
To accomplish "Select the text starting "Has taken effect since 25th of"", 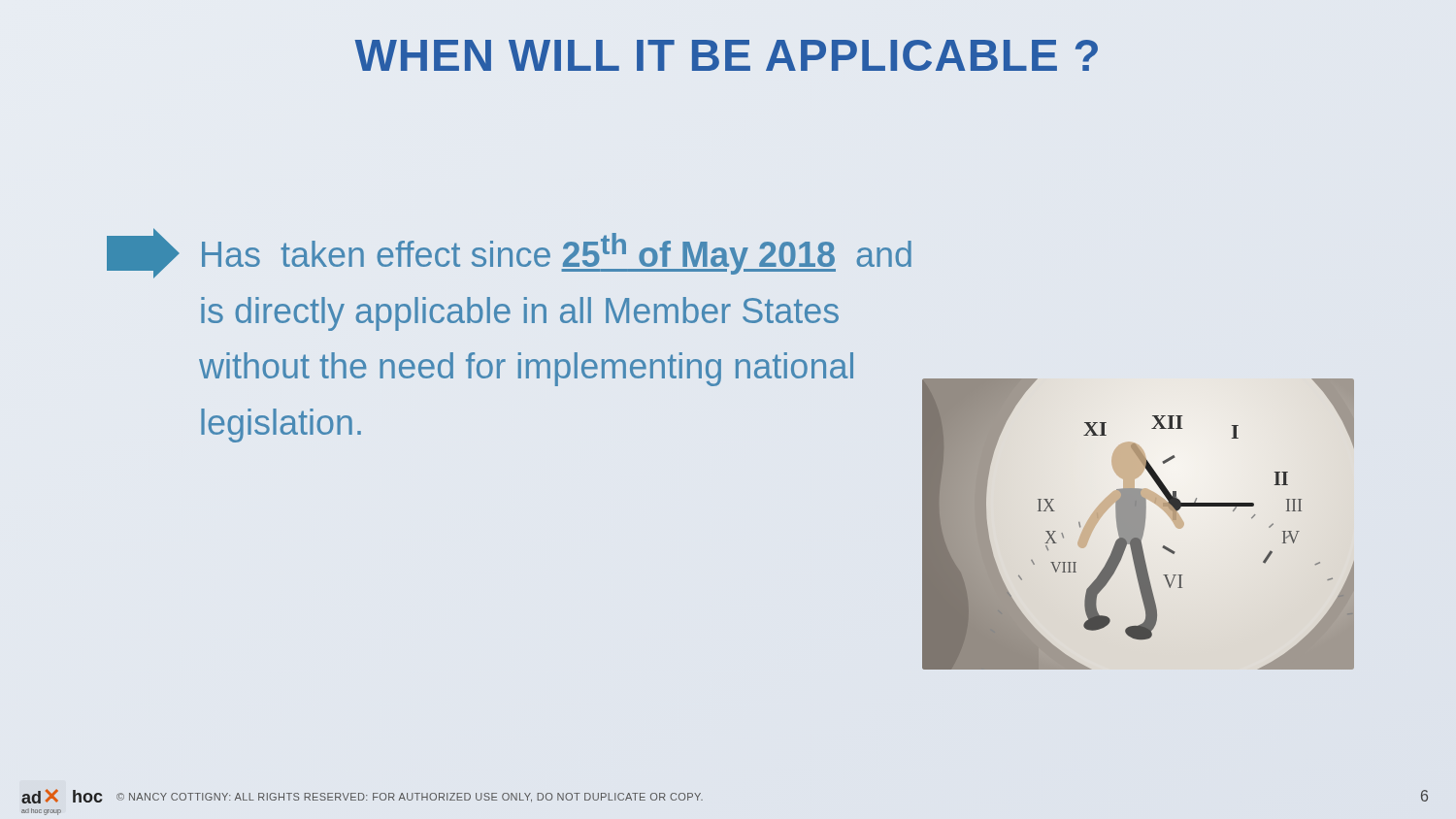I will coord(556,335).
